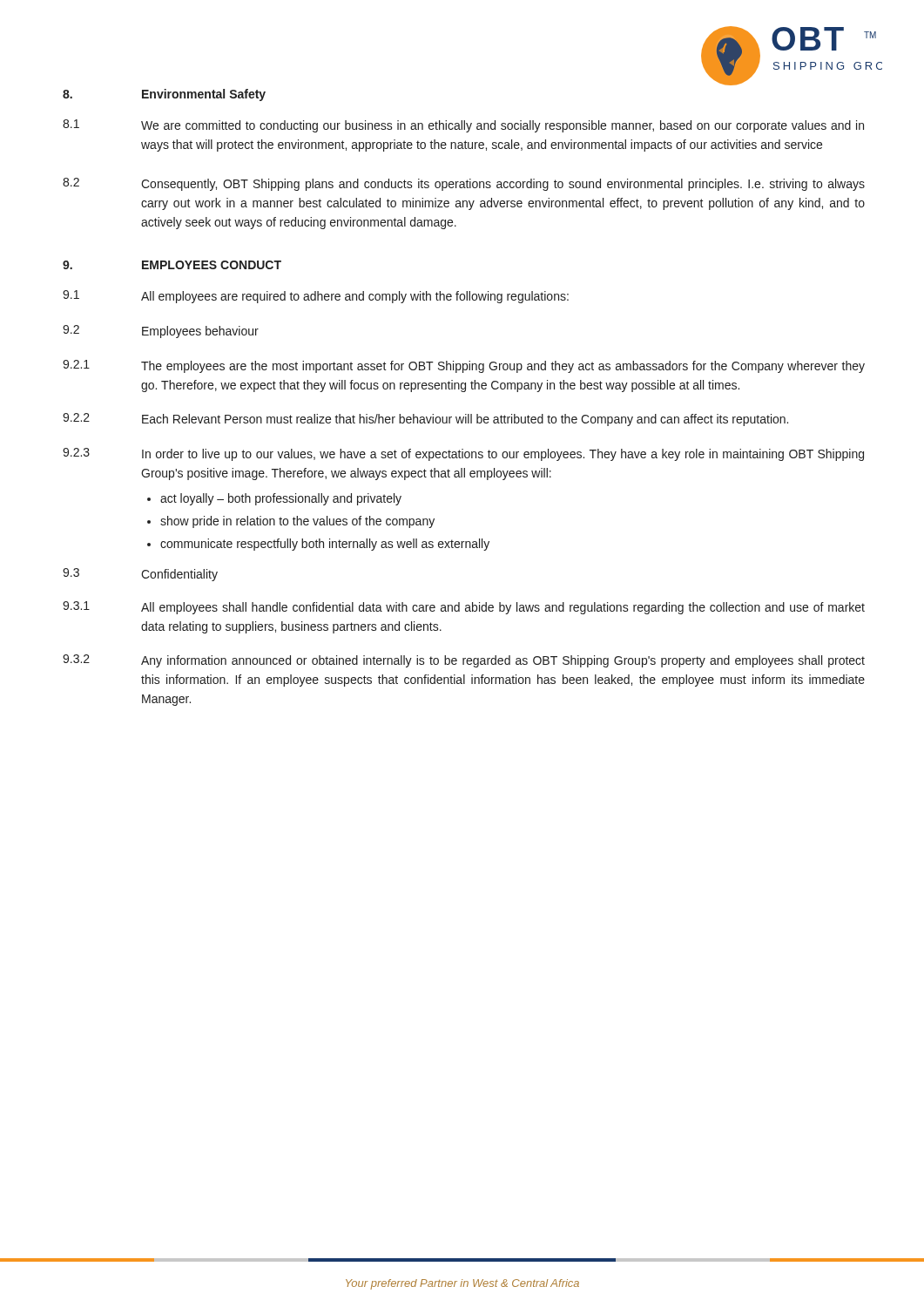Locate the element starting "8. Environmental Safety"
This screenshot has height=1307, width=924.
click(164, 94)
